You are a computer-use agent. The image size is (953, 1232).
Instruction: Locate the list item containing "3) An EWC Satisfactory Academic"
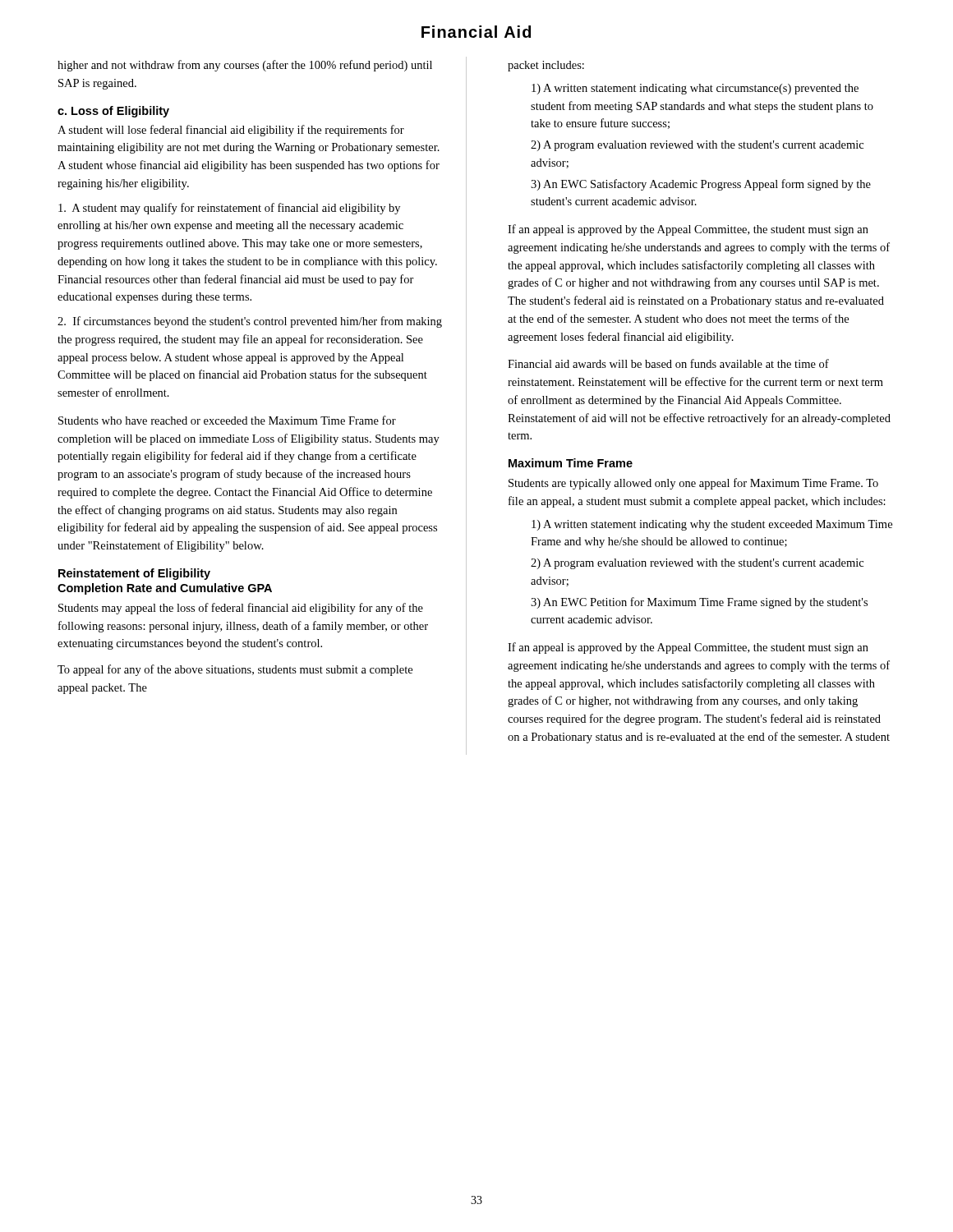coord(701,192)
